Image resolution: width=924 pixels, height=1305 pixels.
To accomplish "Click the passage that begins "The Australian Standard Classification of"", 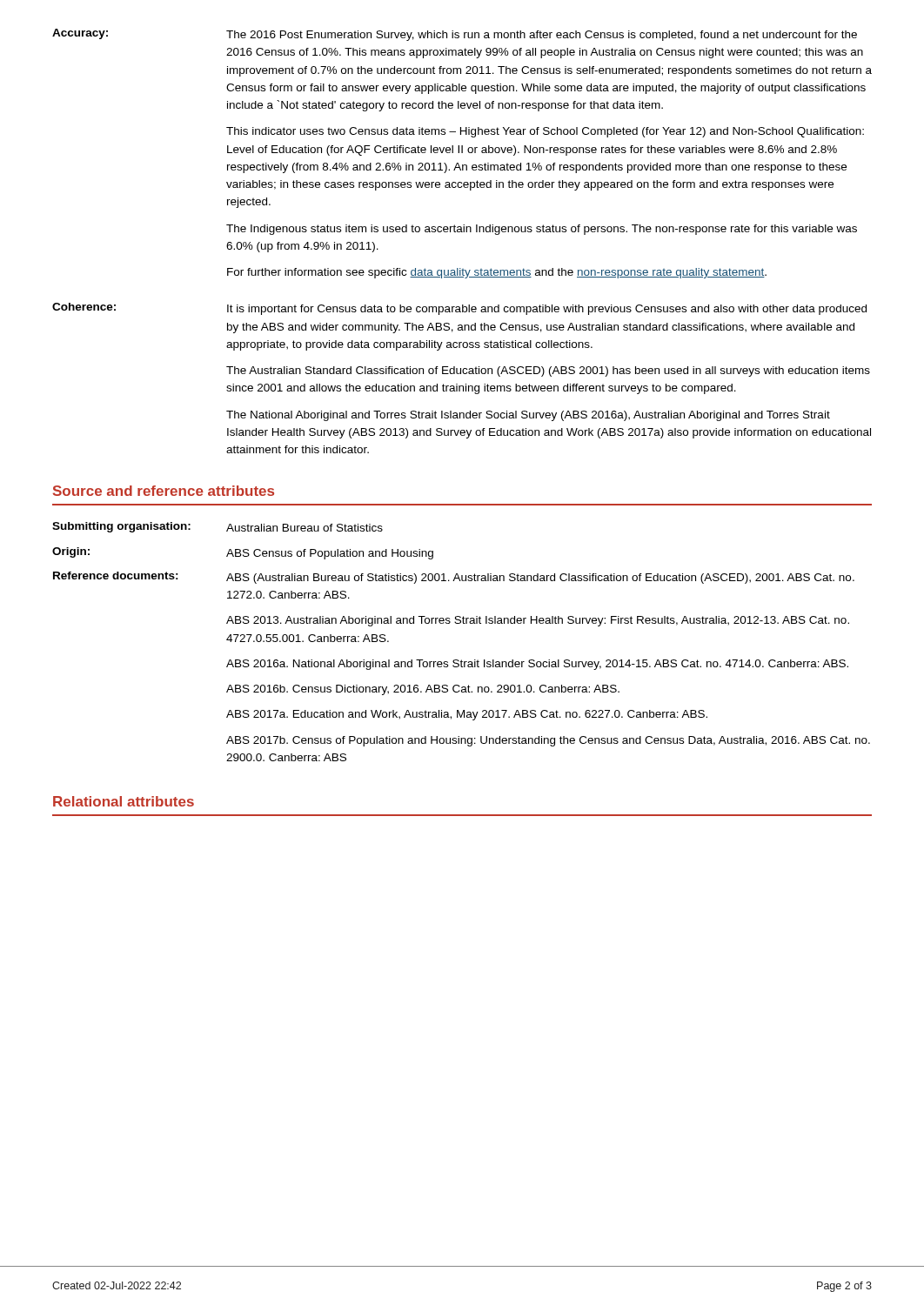I will pos(462,384).
